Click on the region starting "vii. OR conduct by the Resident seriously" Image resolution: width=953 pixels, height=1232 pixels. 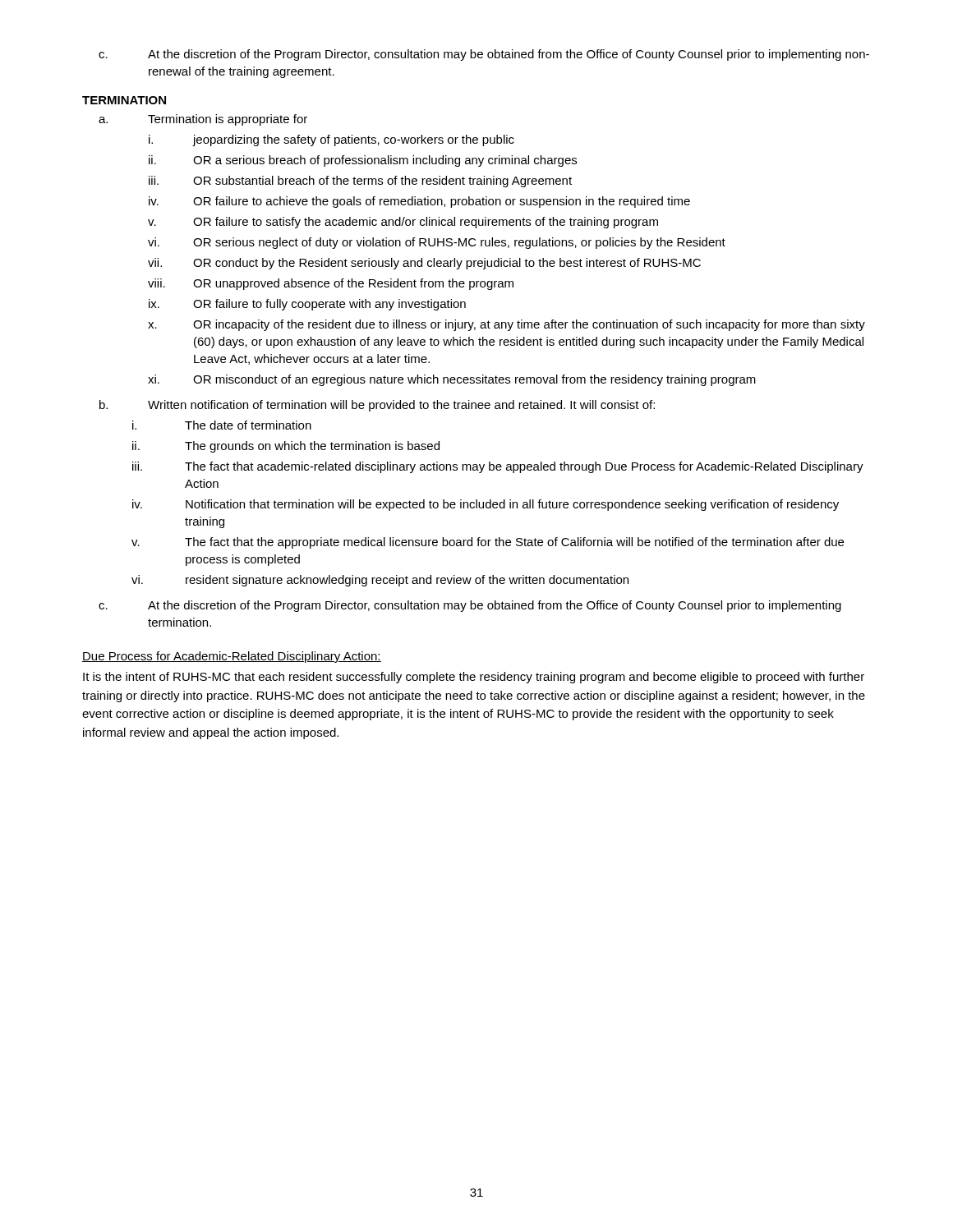point(509,262)
